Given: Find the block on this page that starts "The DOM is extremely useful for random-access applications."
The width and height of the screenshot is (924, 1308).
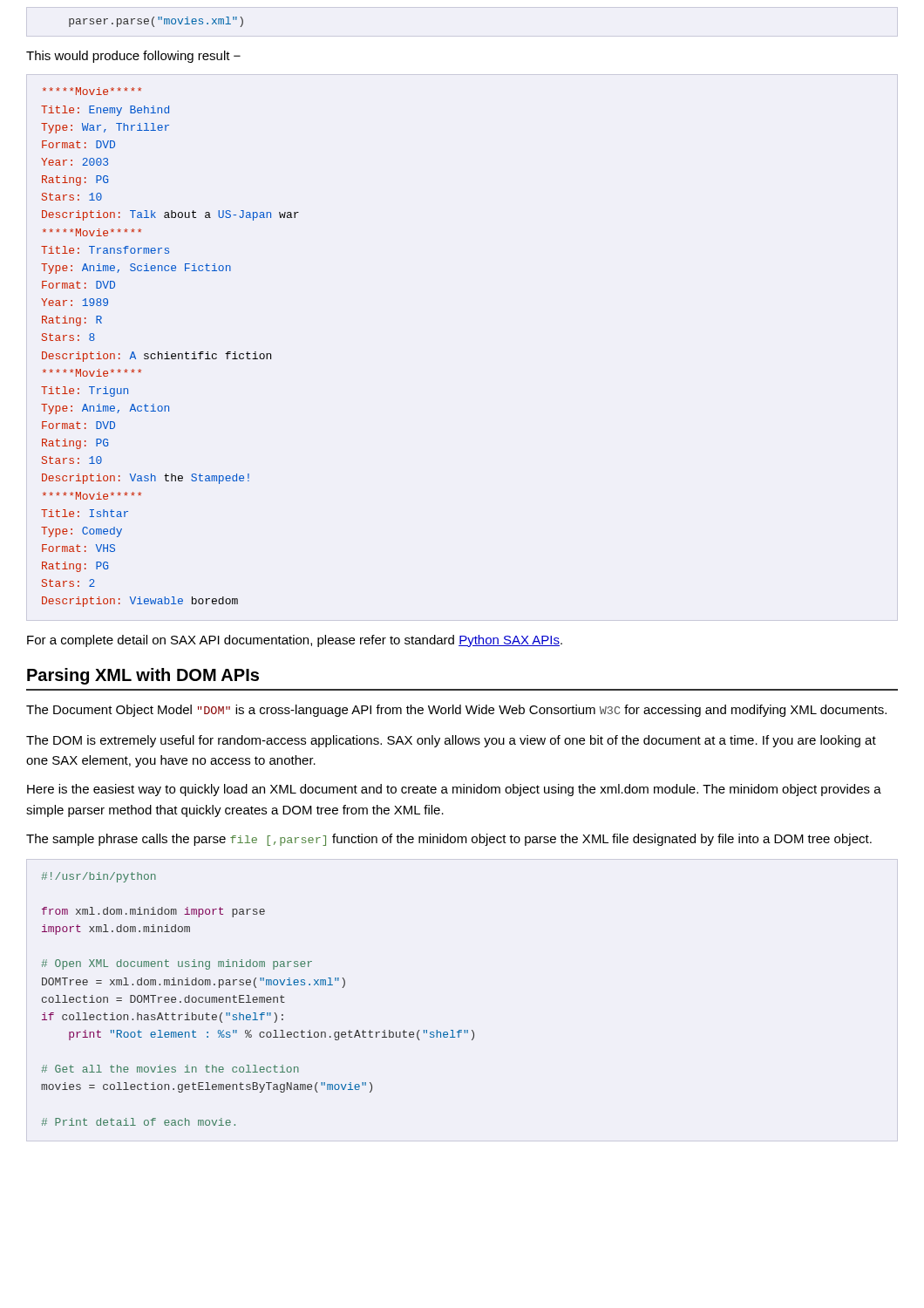Looking at the screenshot, I should click(x=462, y=750).
